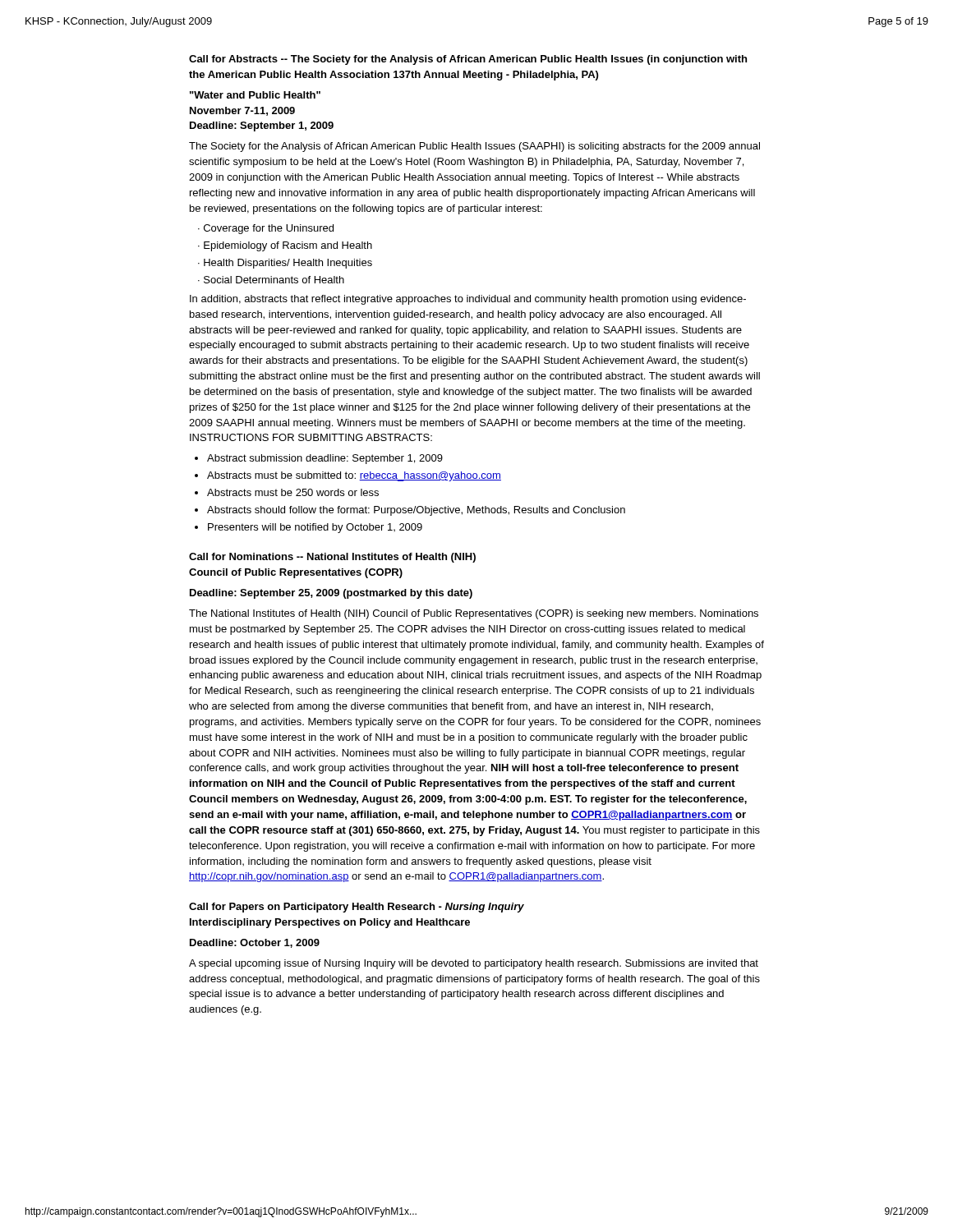Where does it say "Deadline: October 1, 2009"?
953x1232 pixels.
coord(255,943)
